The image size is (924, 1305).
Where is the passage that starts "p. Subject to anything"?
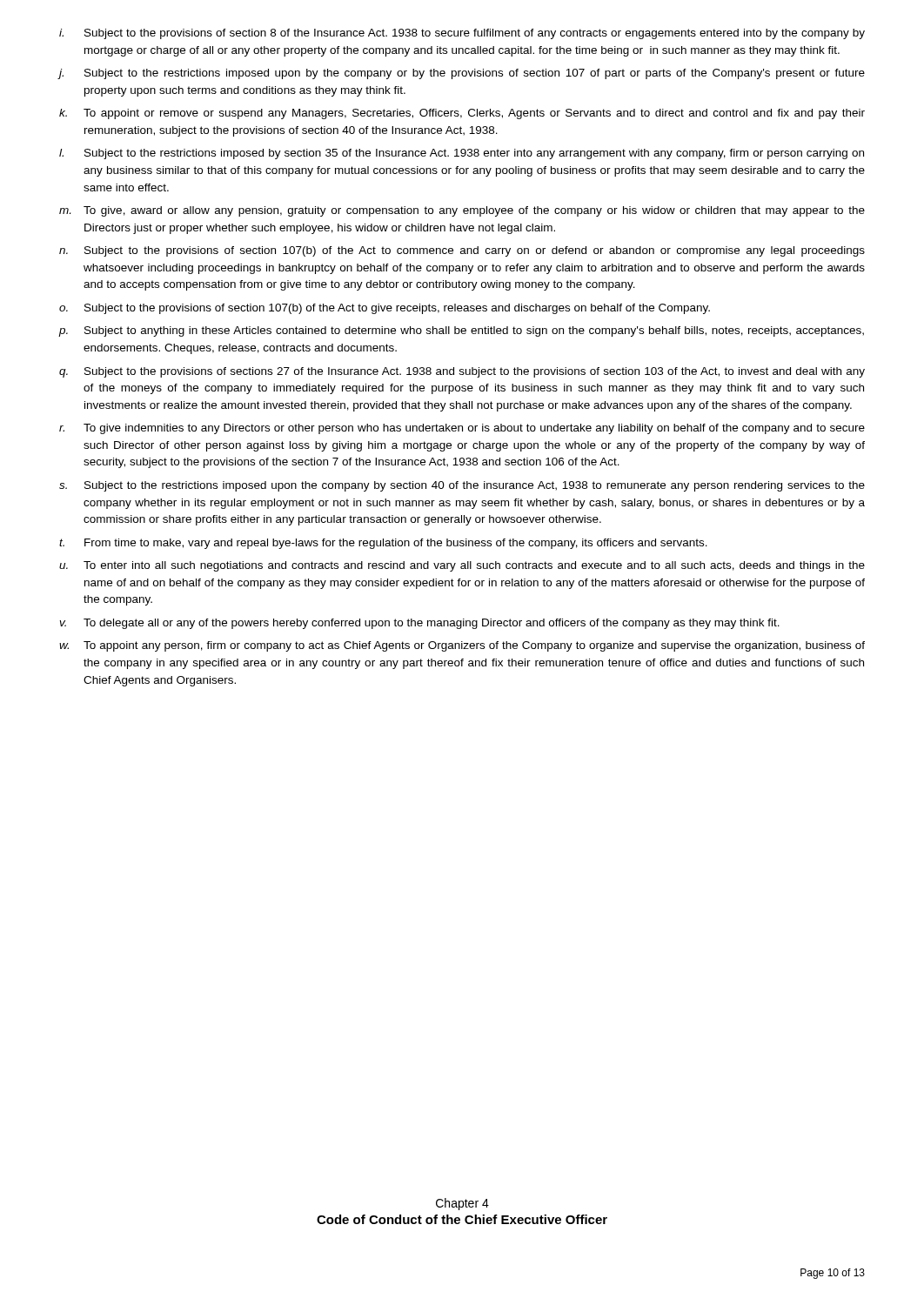coord(462,339)
